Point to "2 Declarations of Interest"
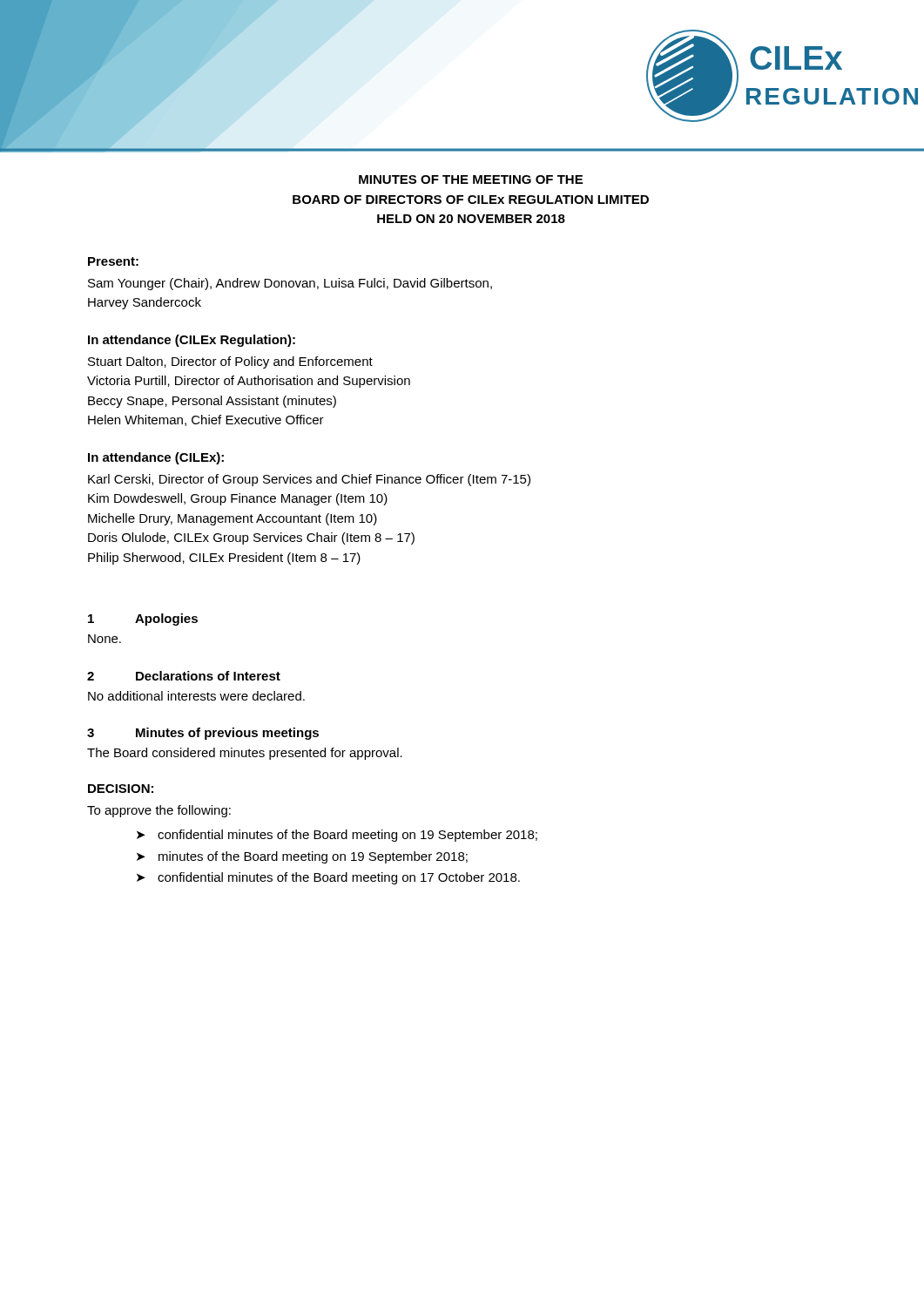The height and width of the screenshot is (1307, 924). [x=184, y=675]
